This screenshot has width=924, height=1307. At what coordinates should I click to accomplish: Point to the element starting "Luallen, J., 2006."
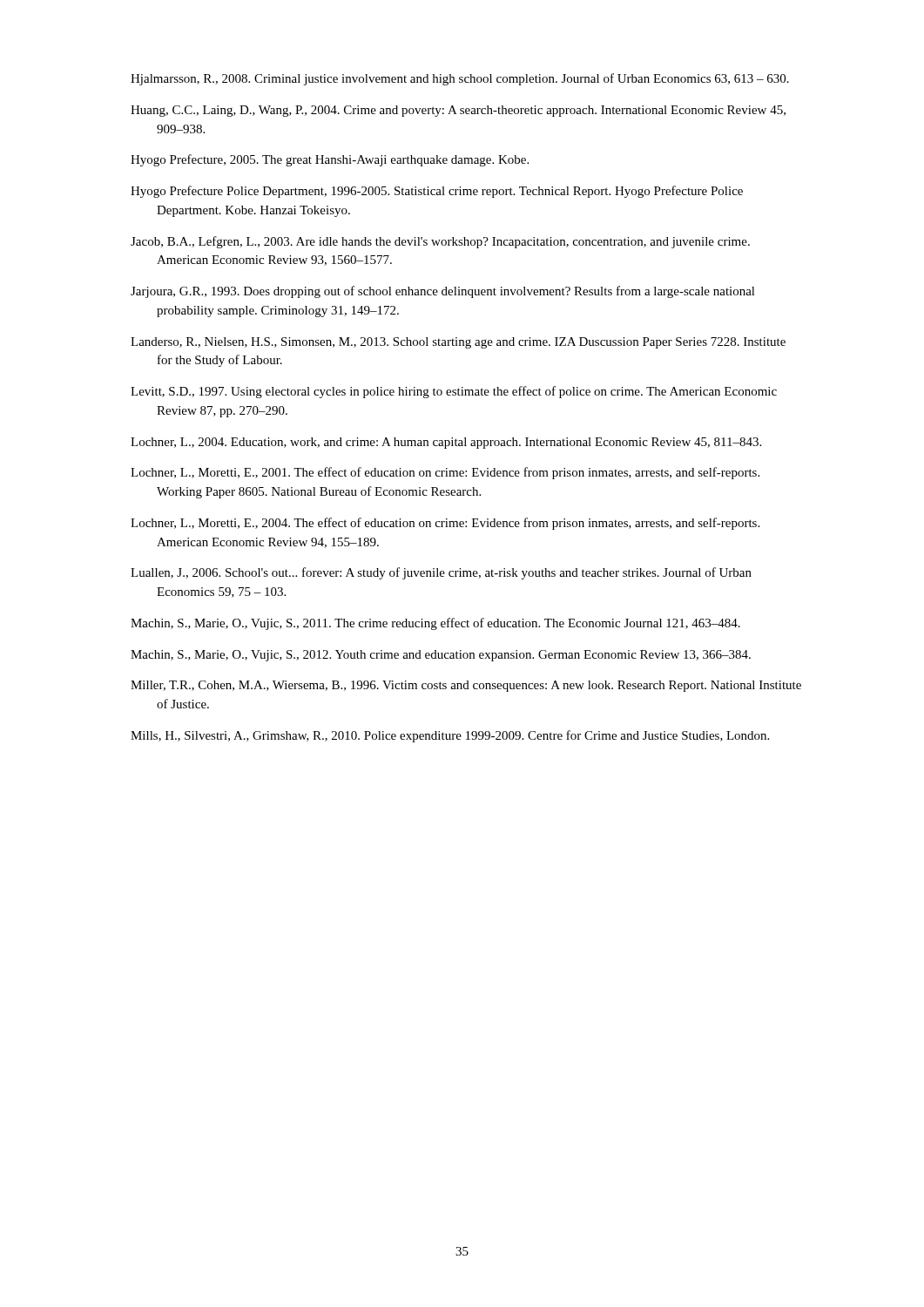tap(441, 582)
